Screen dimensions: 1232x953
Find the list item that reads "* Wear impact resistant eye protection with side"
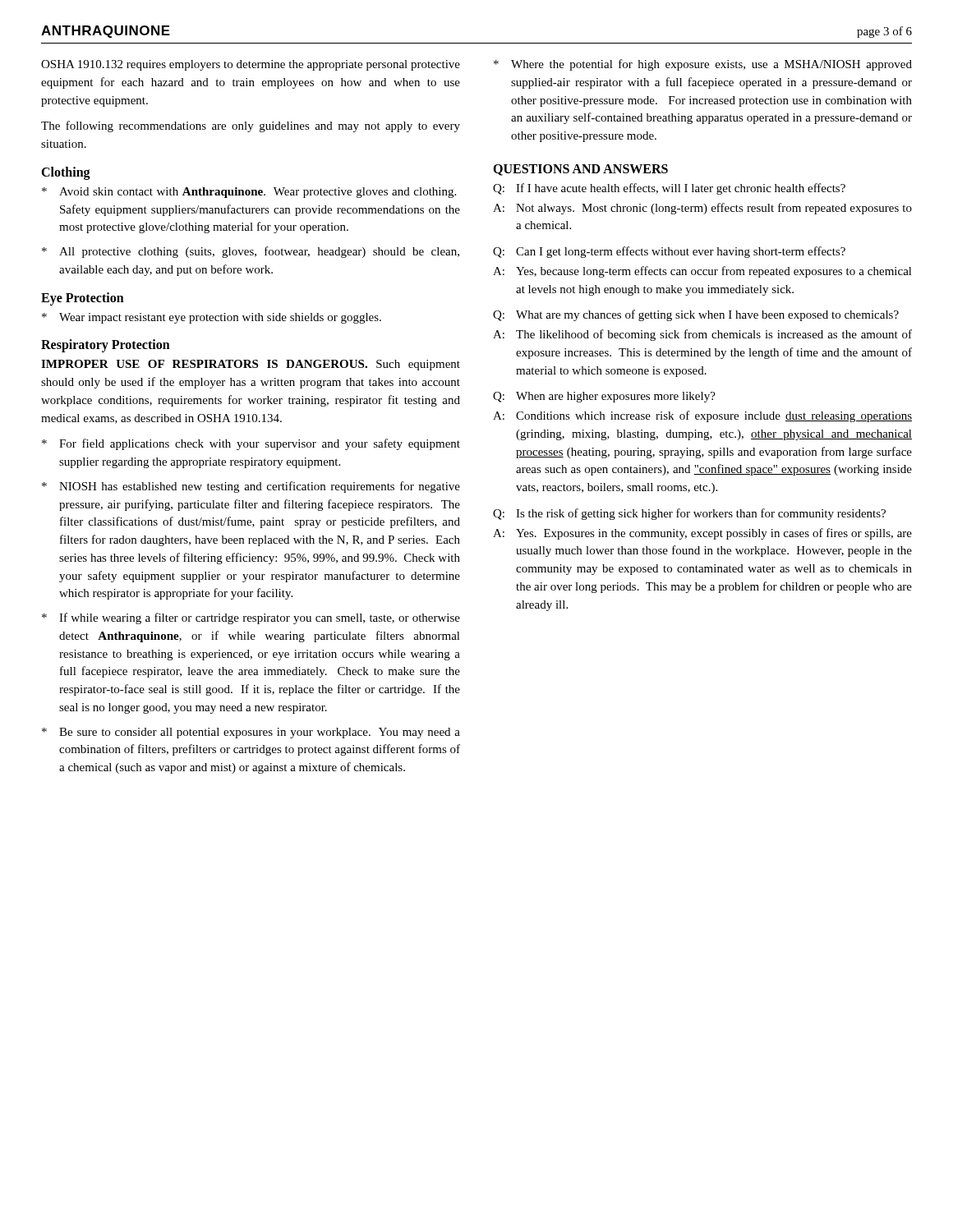[251, 317]
